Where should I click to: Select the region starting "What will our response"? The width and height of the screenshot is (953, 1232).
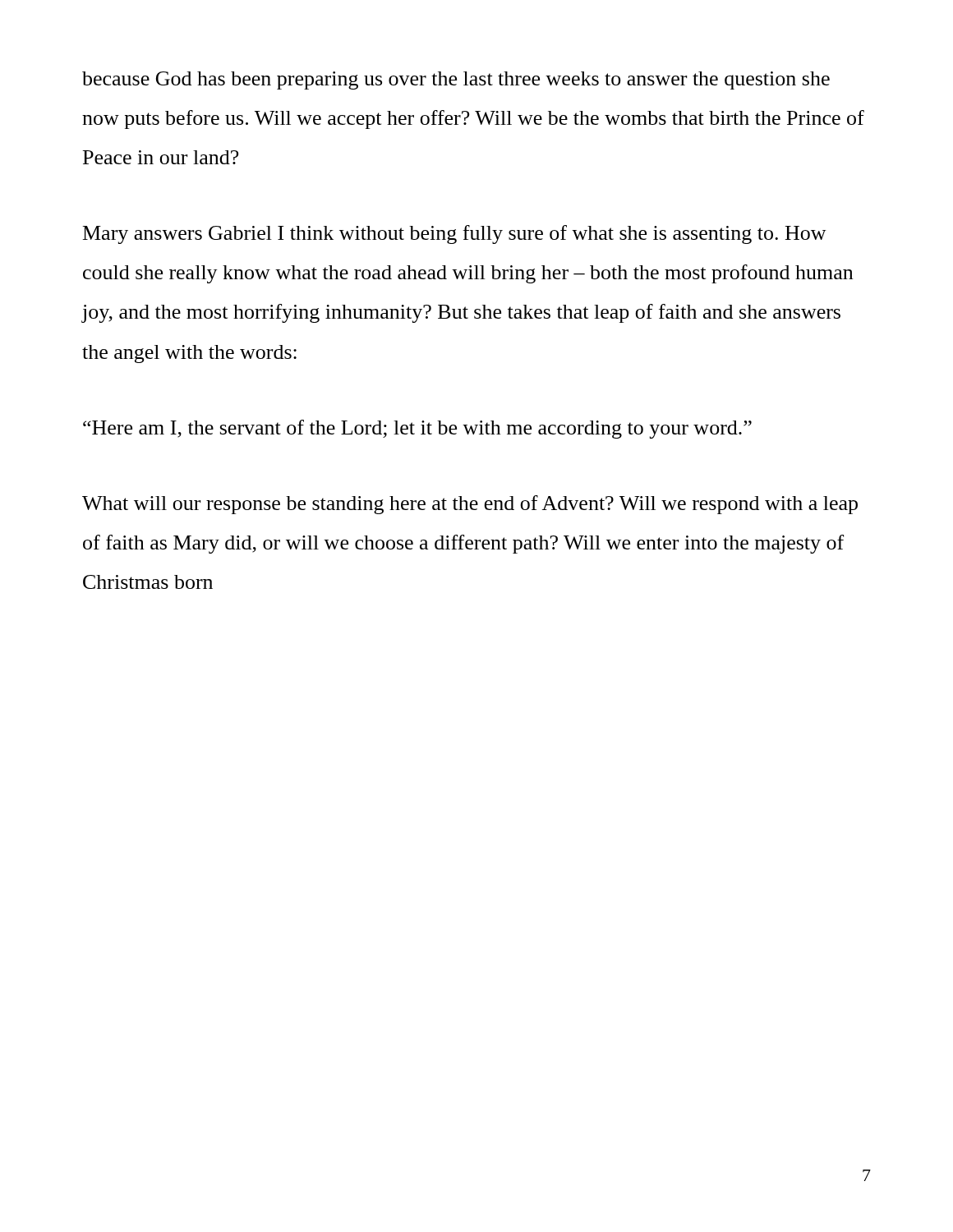tap(470, 542)
